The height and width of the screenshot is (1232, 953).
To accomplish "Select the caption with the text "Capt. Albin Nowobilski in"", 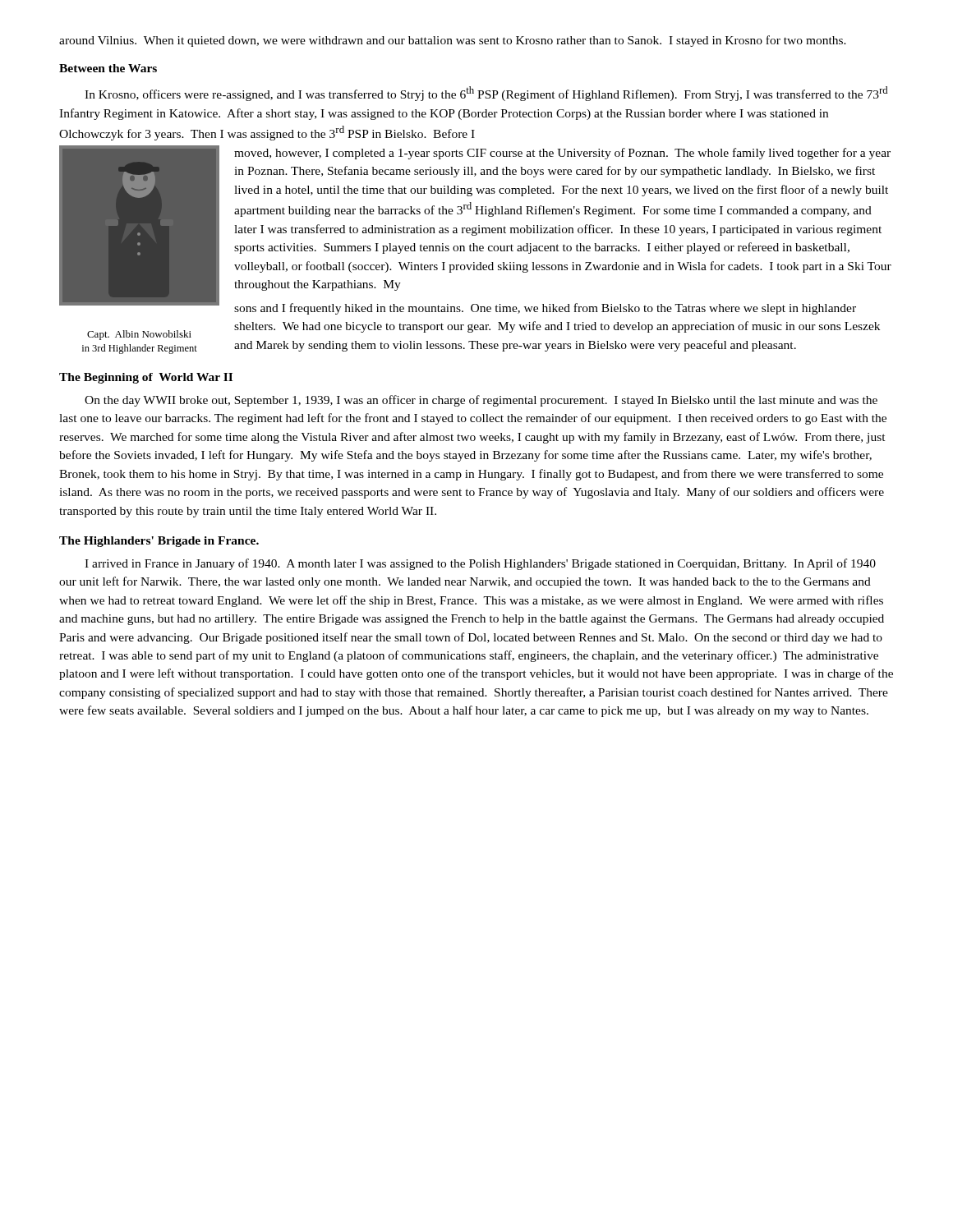I will click(139, 341).
